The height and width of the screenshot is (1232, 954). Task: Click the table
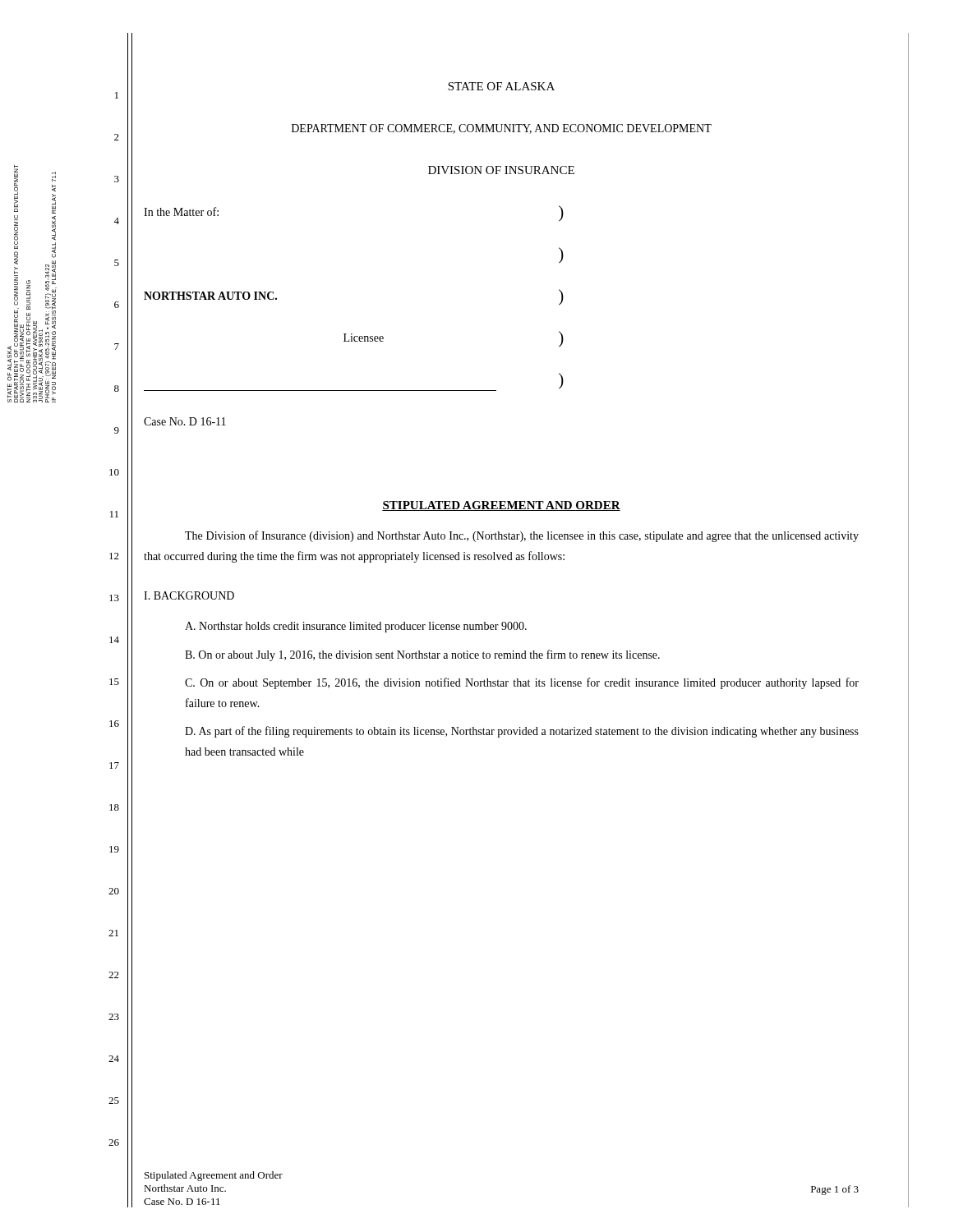[x=501, y=296]
